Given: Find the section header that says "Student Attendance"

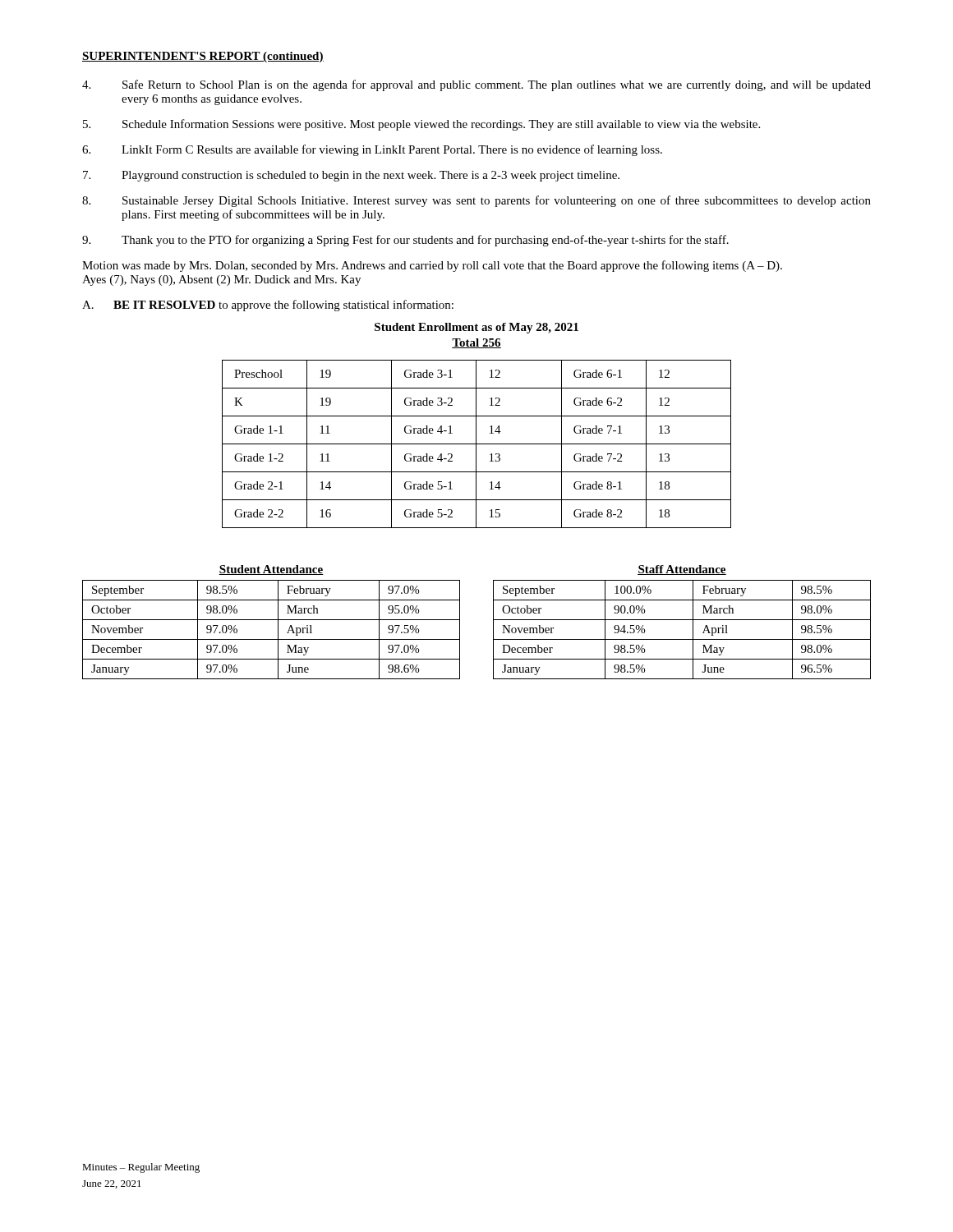Looking at the screenshot, I should tap(271, 569).
